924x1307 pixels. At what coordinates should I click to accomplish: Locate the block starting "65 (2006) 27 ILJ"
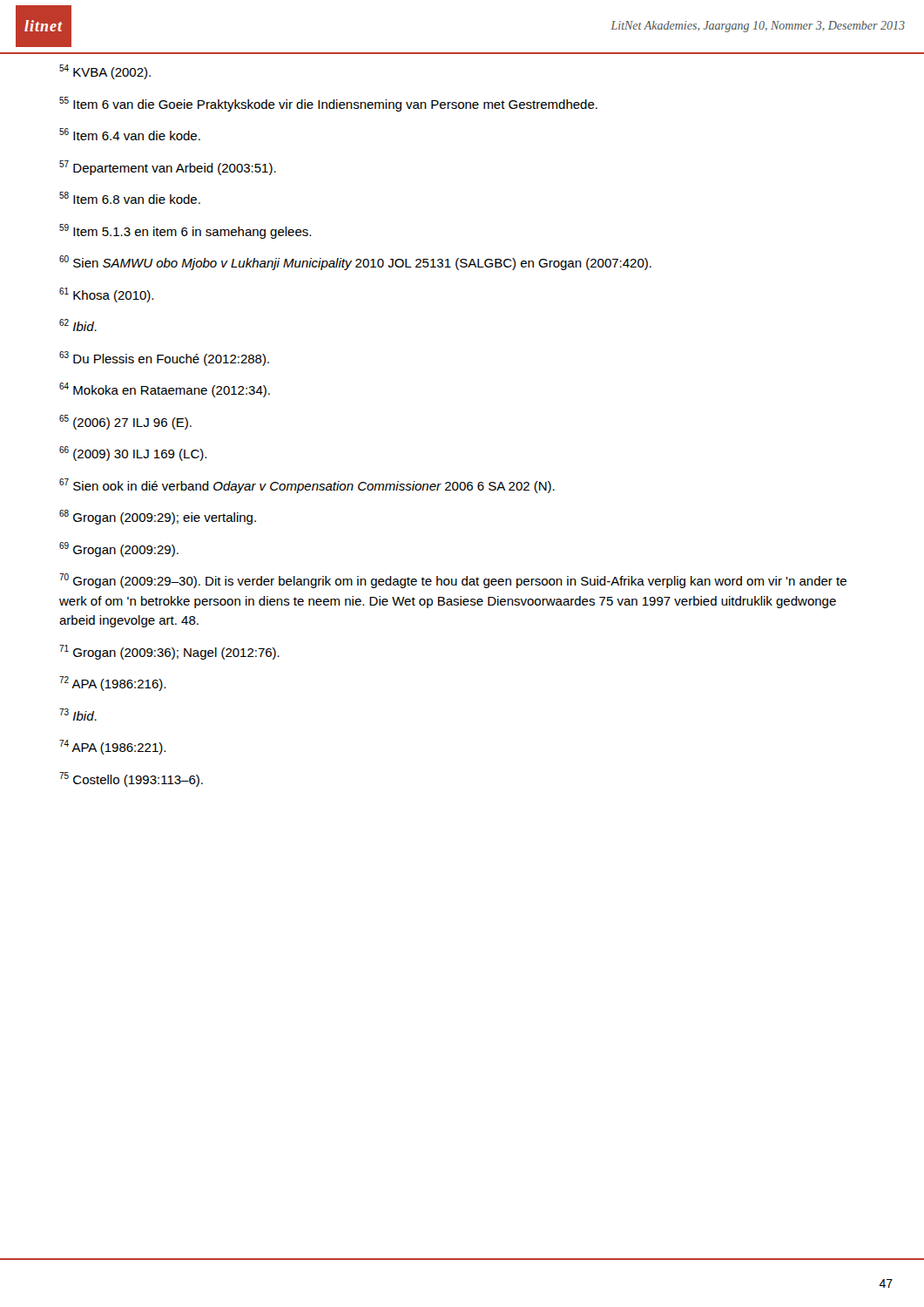tap(126, 421)
